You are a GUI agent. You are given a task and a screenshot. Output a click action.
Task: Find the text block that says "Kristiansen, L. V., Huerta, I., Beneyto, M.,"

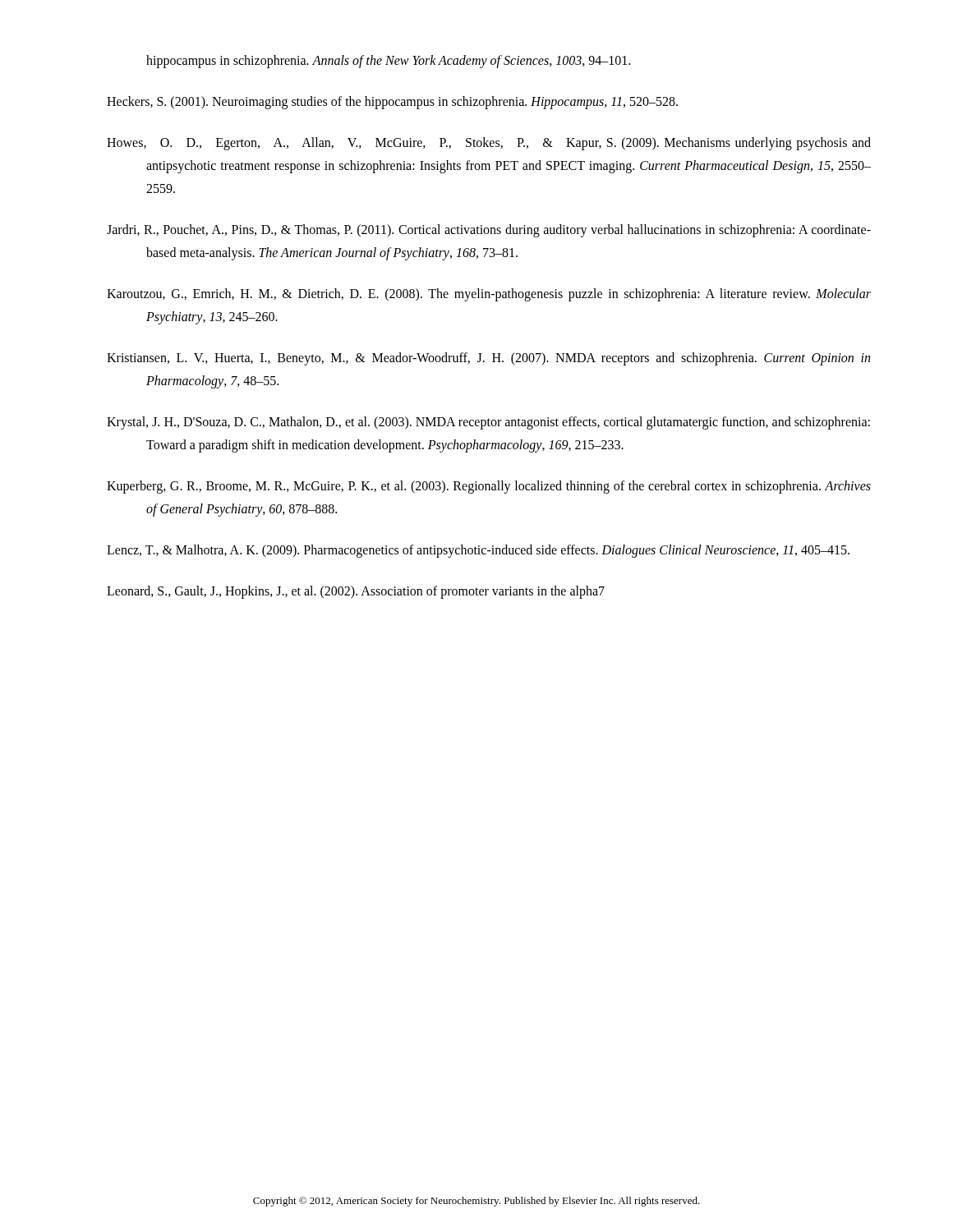[489, 370]
